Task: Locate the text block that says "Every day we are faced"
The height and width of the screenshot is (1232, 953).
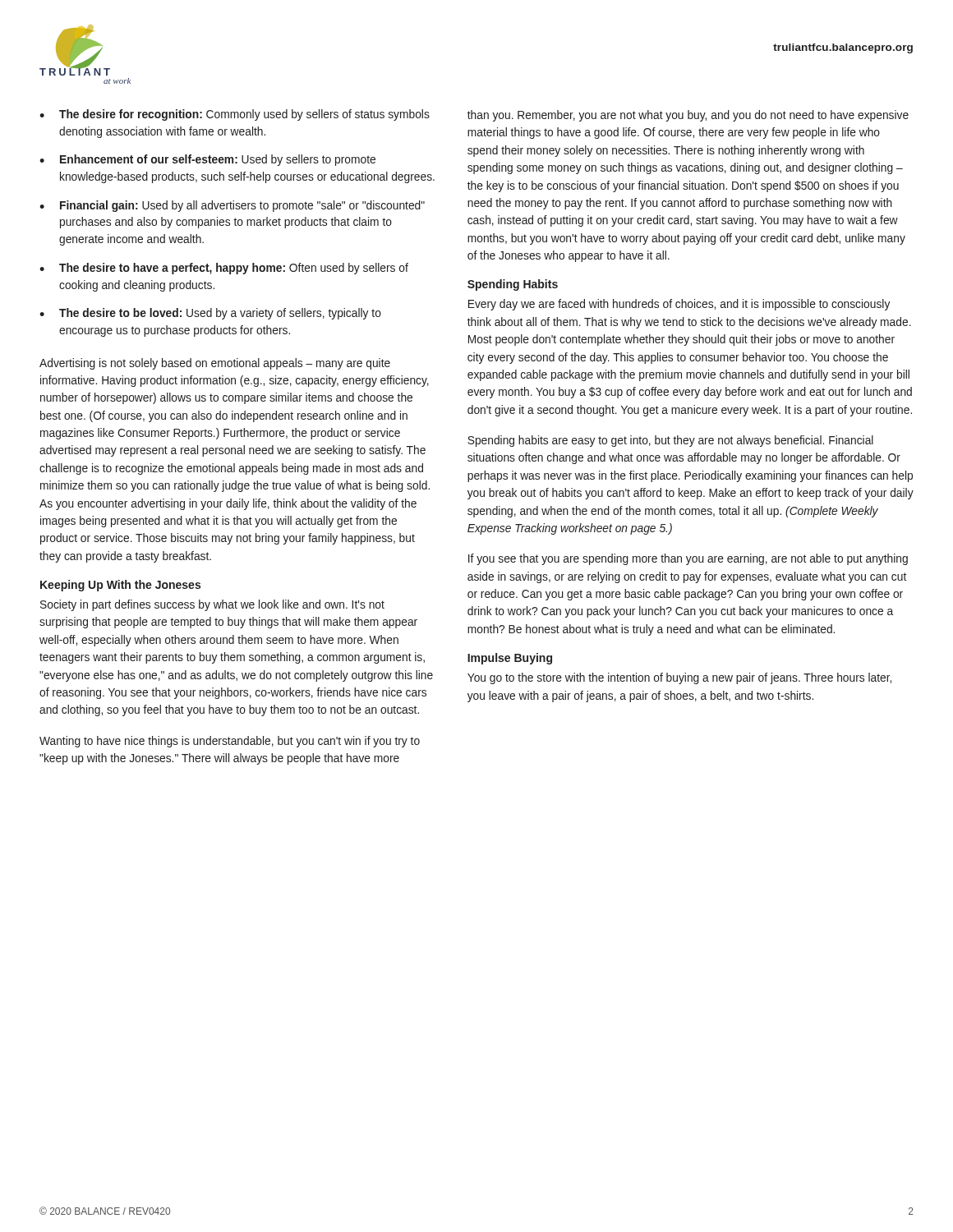Action: (690, 357)
